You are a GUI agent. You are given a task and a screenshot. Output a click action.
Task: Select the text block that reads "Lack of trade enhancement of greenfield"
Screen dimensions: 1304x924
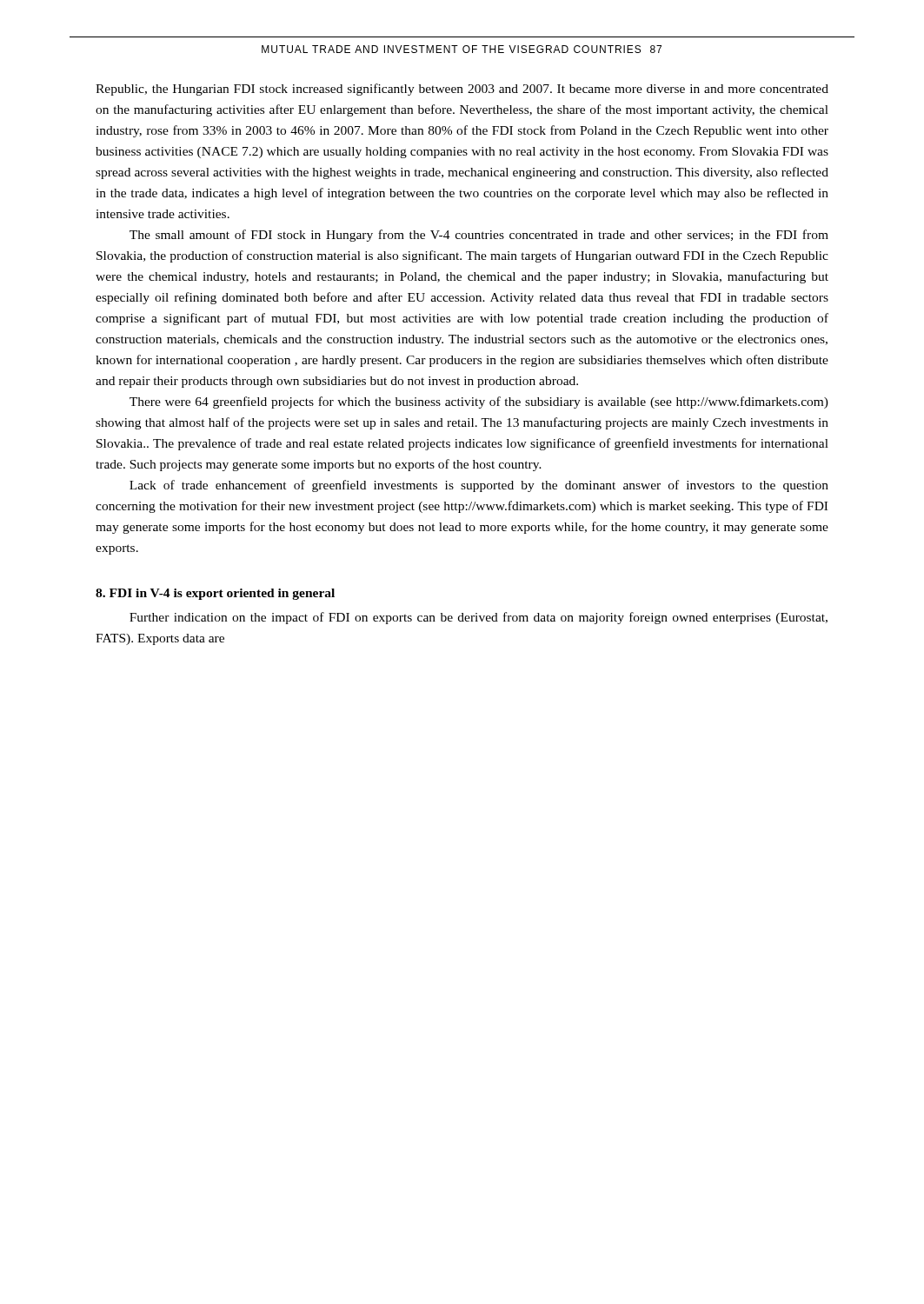tap(462, 517)
